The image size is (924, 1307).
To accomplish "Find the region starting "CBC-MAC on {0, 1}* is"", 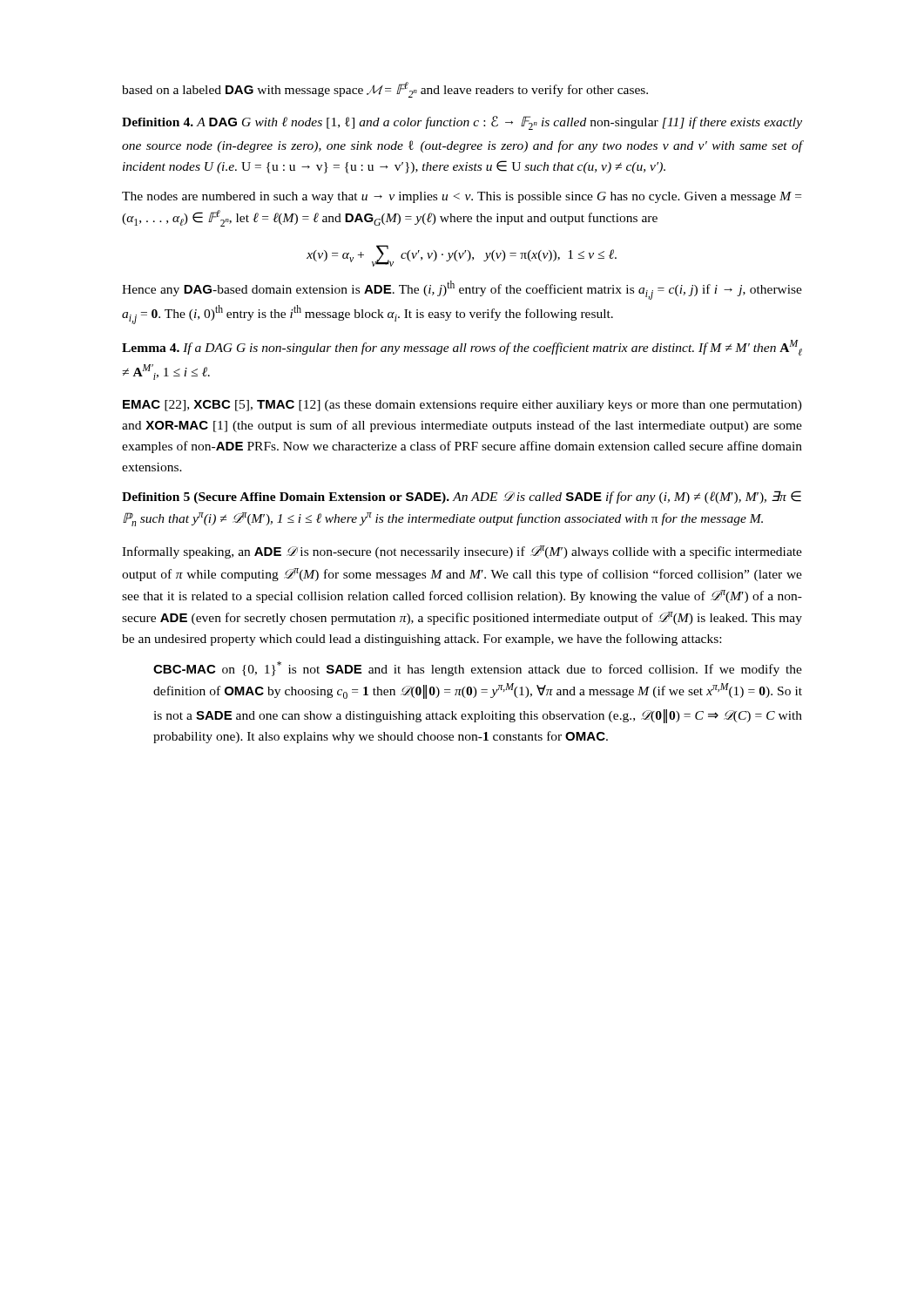I will [478, 702].
